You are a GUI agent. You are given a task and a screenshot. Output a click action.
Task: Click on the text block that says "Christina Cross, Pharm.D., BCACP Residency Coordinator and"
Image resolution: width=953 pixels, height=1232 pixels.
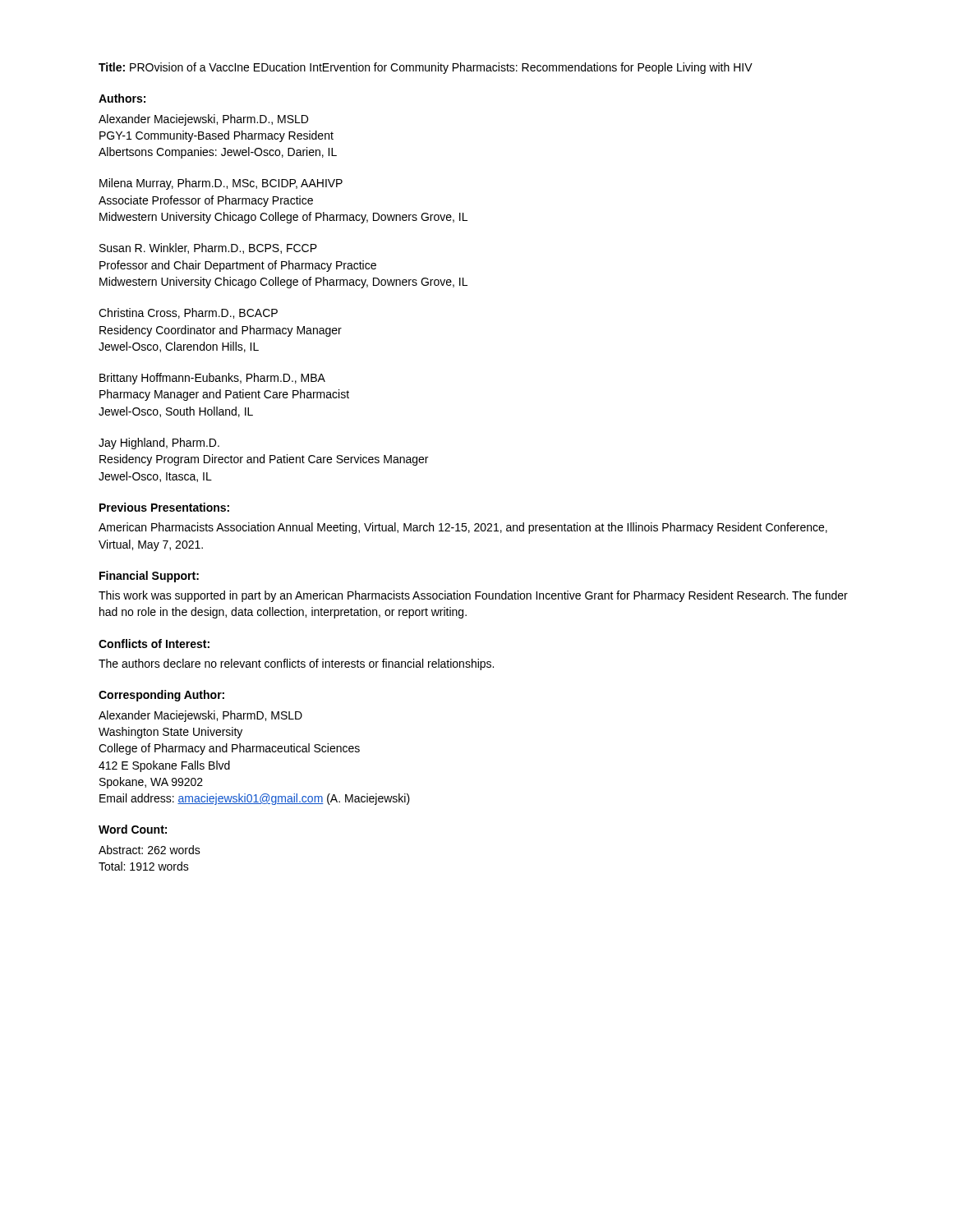(x=188, y=313)
